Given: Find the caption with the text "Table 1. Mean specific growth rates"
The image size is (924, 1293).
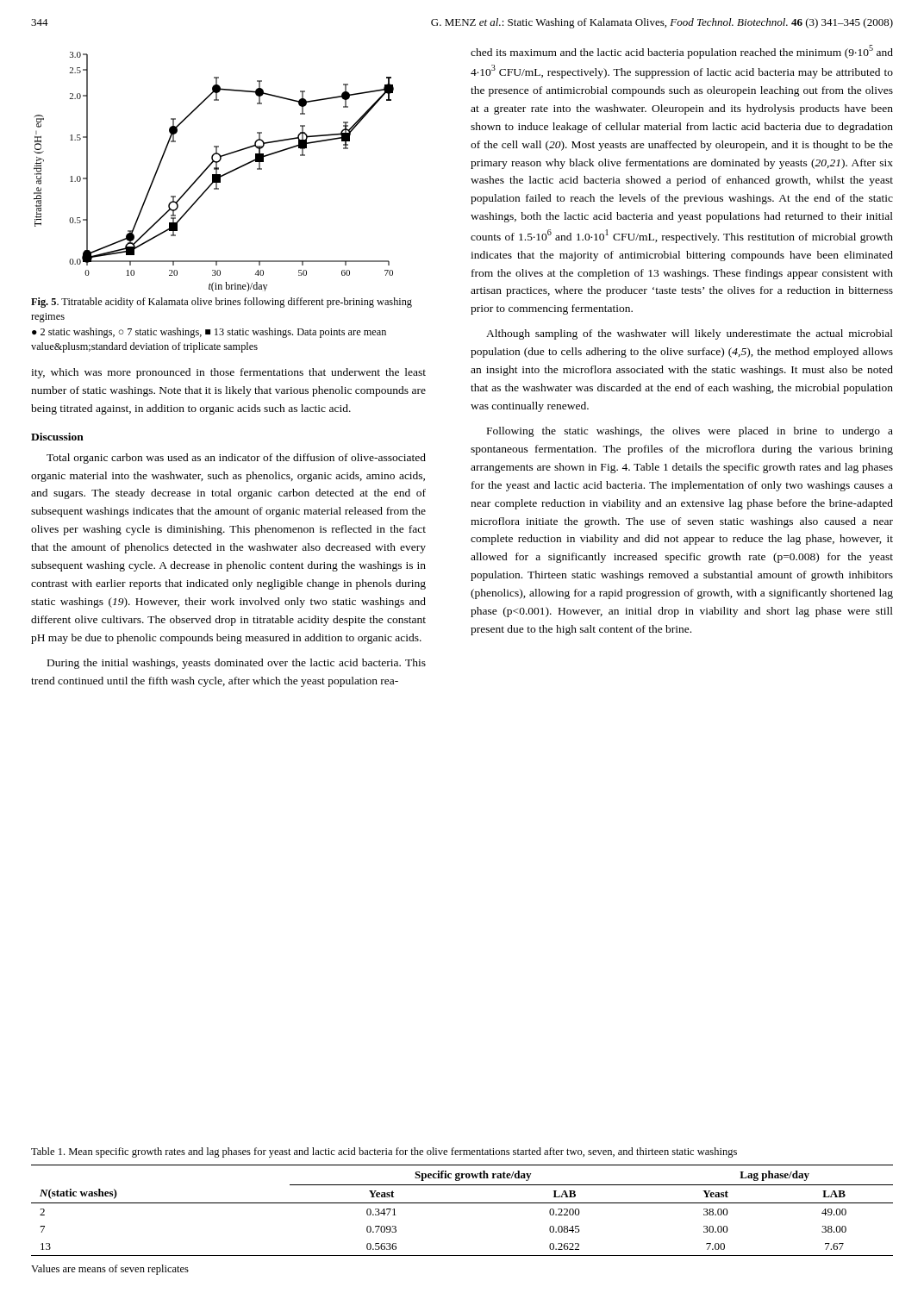Looking at the screenshot, I should pyautogui.click(x=384, y=1151).
